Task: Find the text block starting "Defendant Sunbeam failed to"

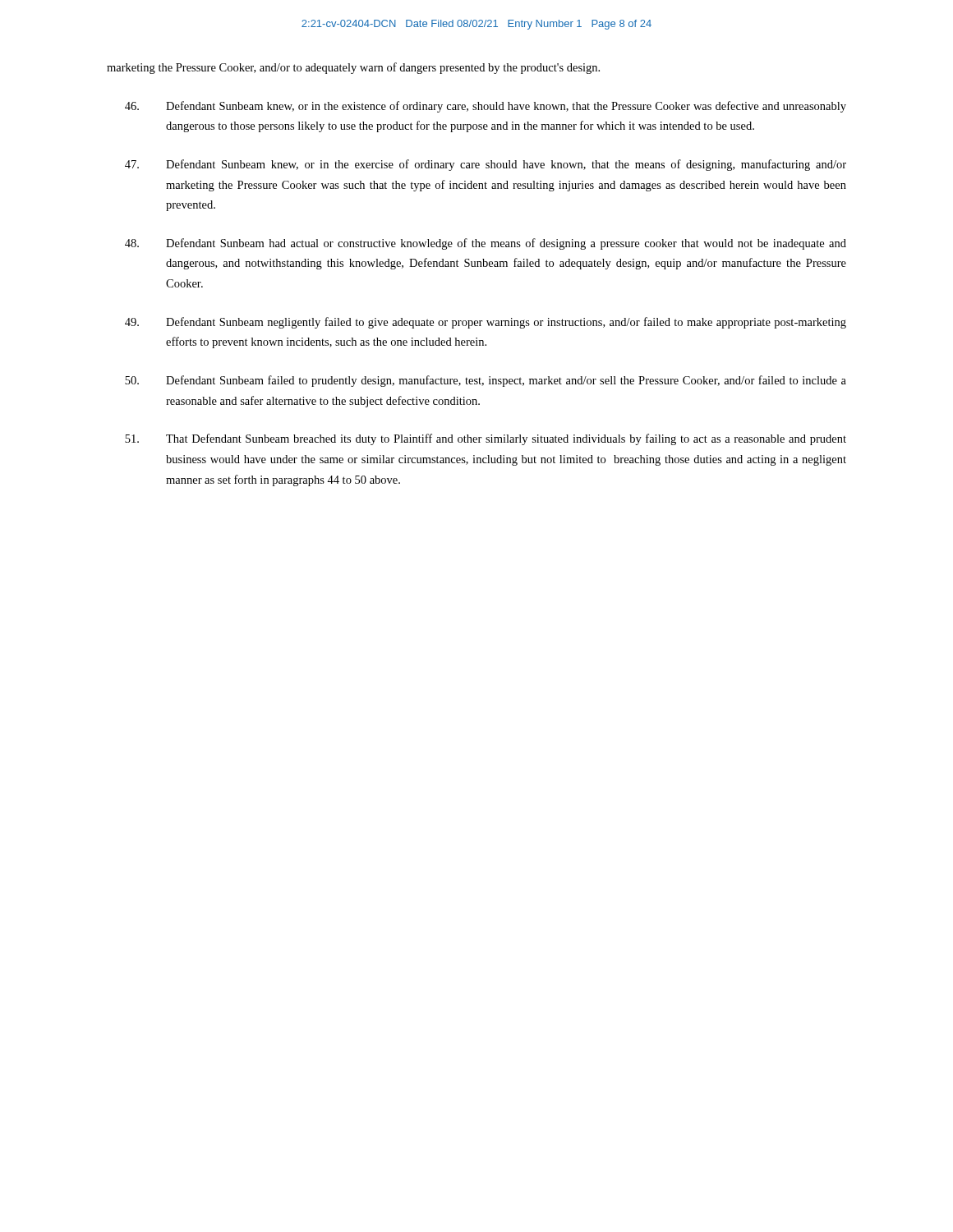Action: point(476,391)
